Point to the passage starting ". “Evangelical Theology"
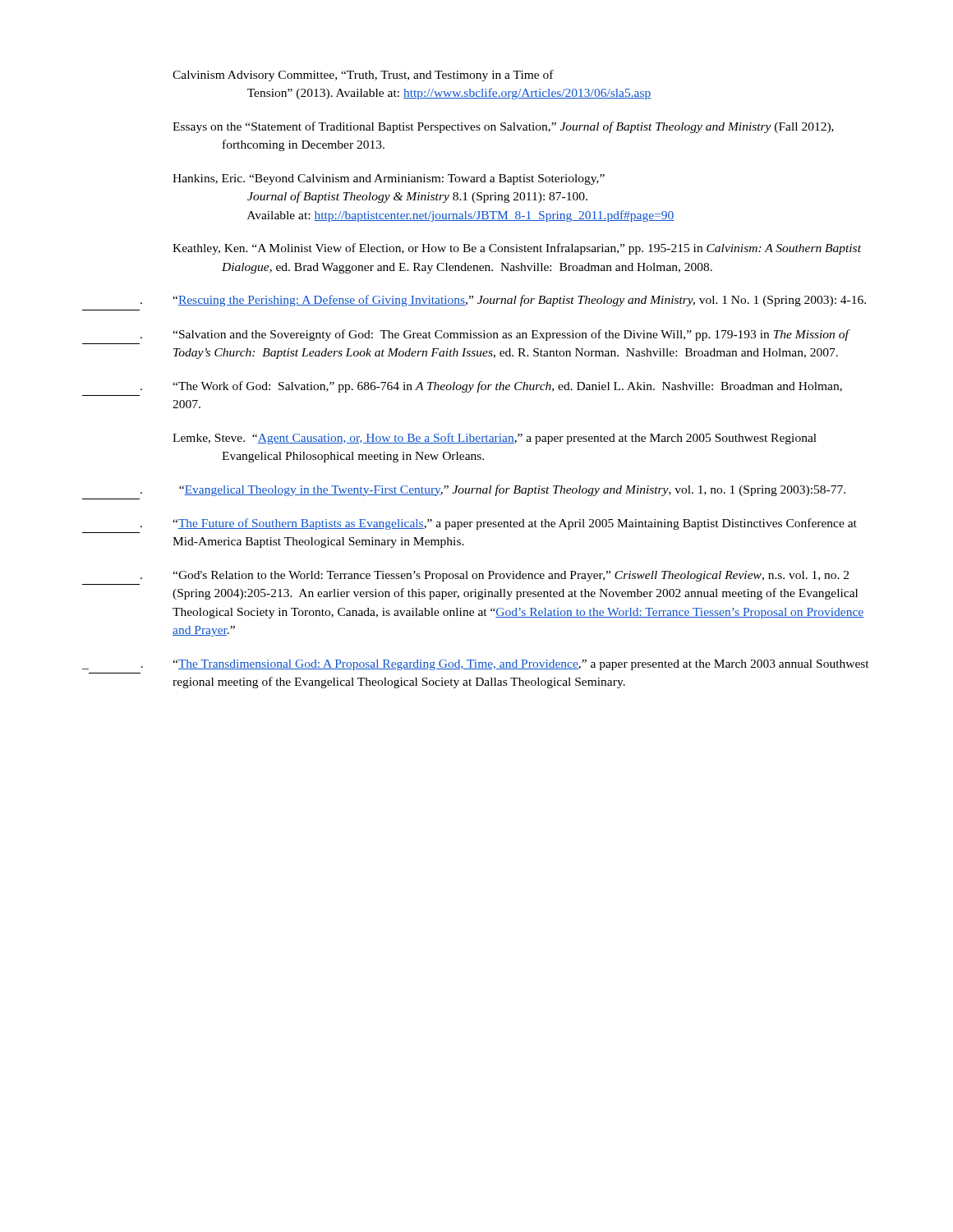This screenshot has height=1232, width=953. point(476,490)
